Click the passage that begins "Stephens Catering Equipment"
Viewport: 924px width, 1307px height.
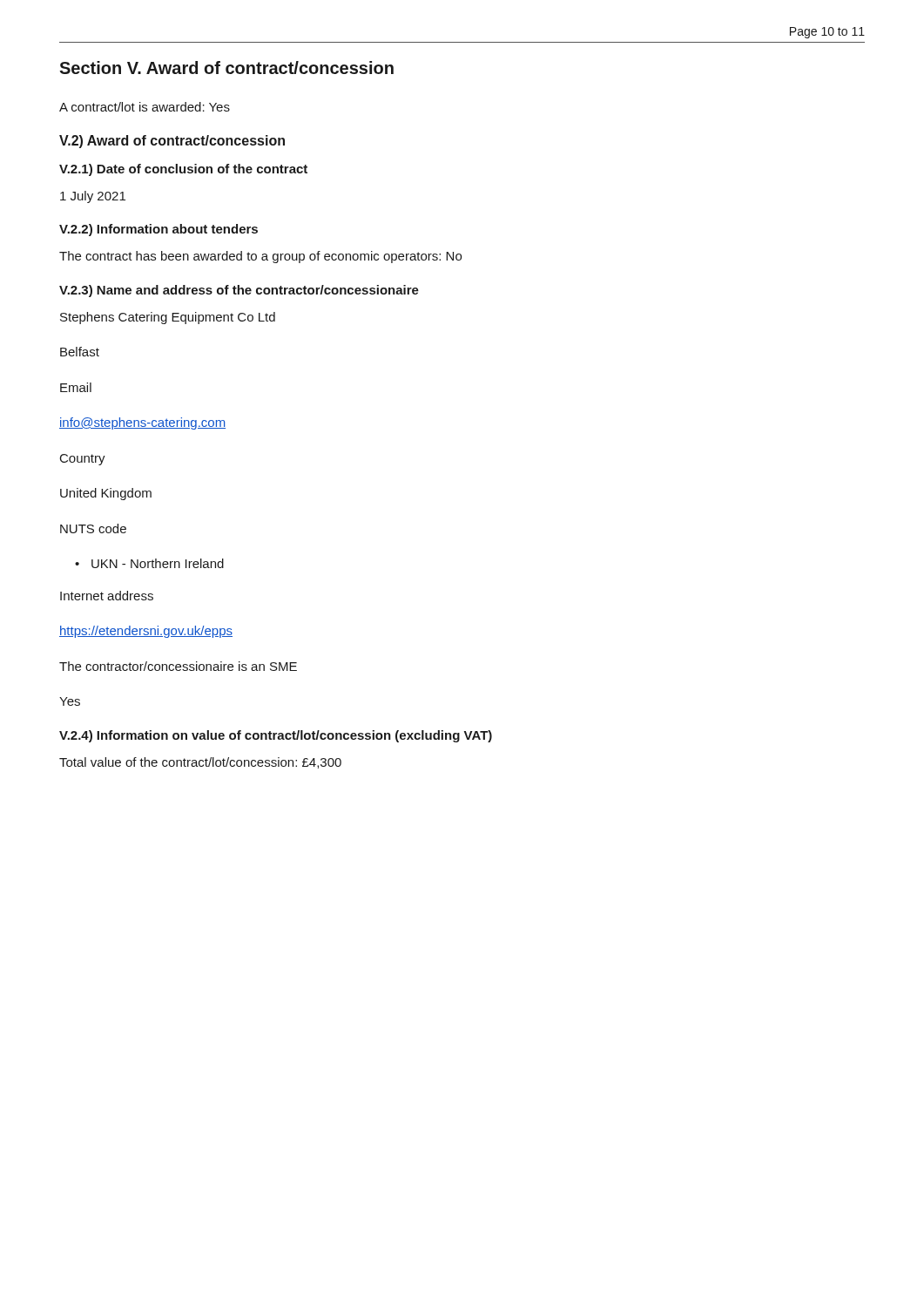coord(167,316)
